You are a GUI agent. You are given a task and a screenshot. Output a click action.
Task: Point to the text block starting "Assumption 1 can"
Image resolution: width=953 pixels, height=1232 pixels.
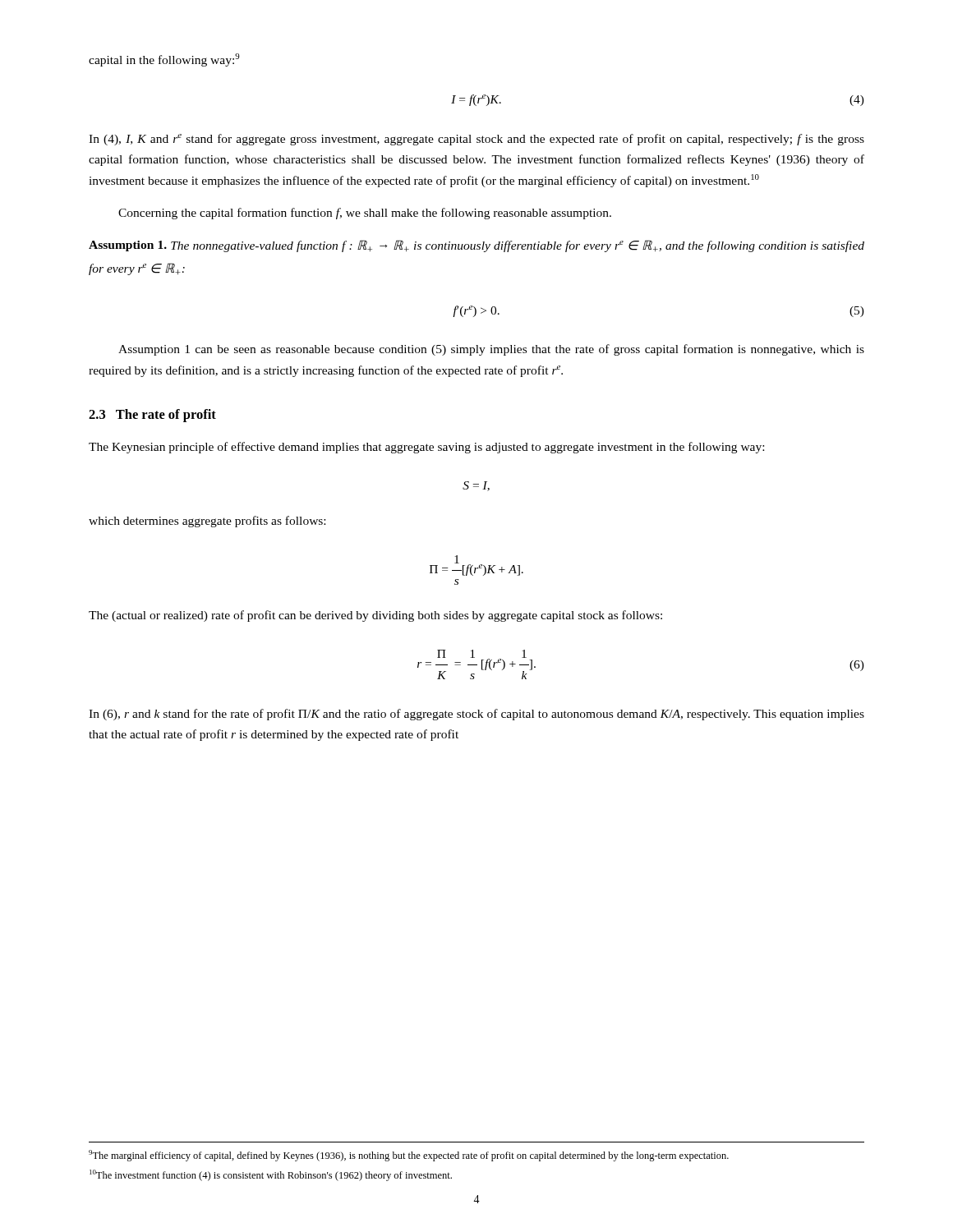click(476, 359)
